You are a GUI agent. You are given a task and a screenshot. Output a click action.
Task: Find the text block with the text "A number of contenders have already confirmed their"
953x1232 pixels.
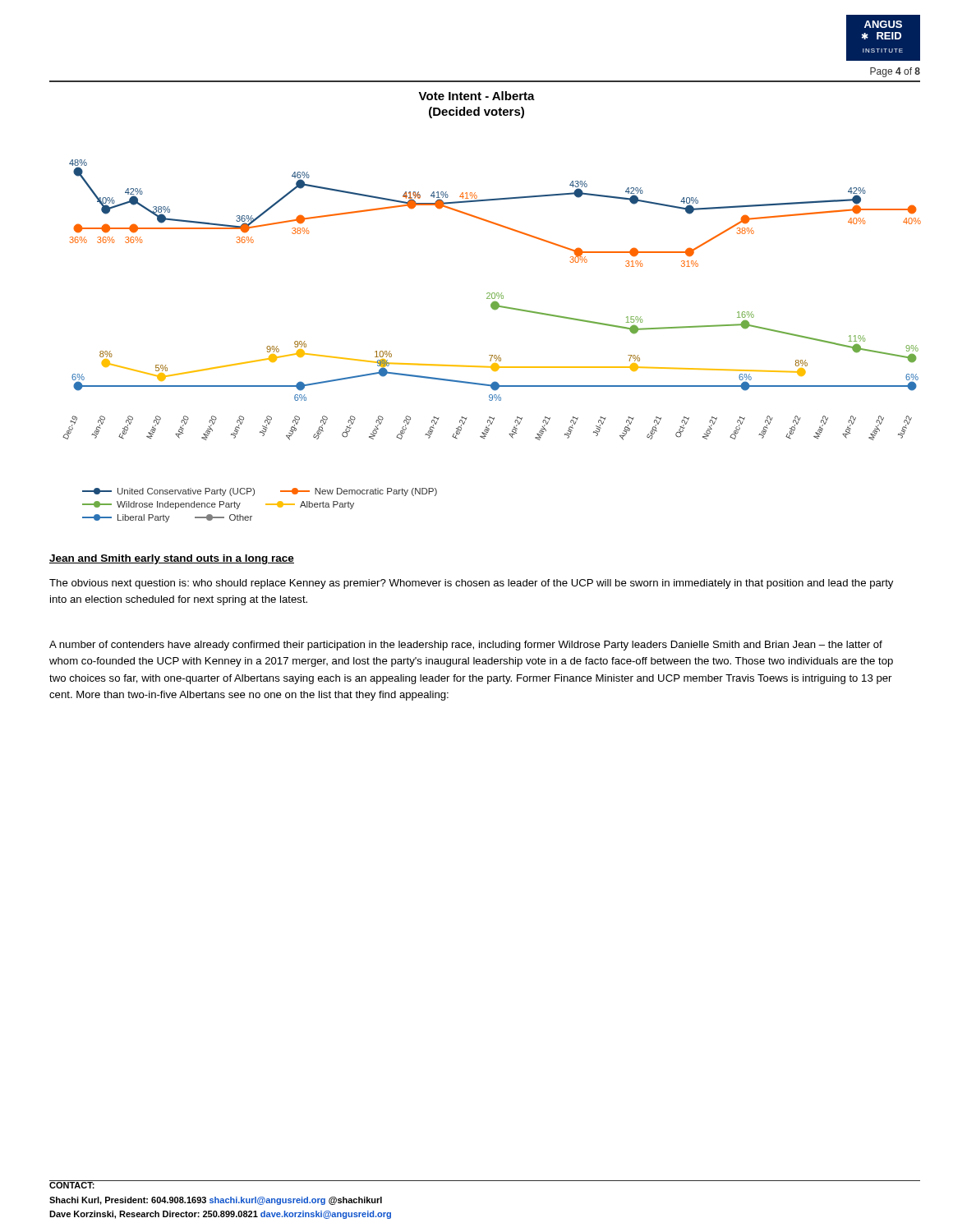[471, 670]
